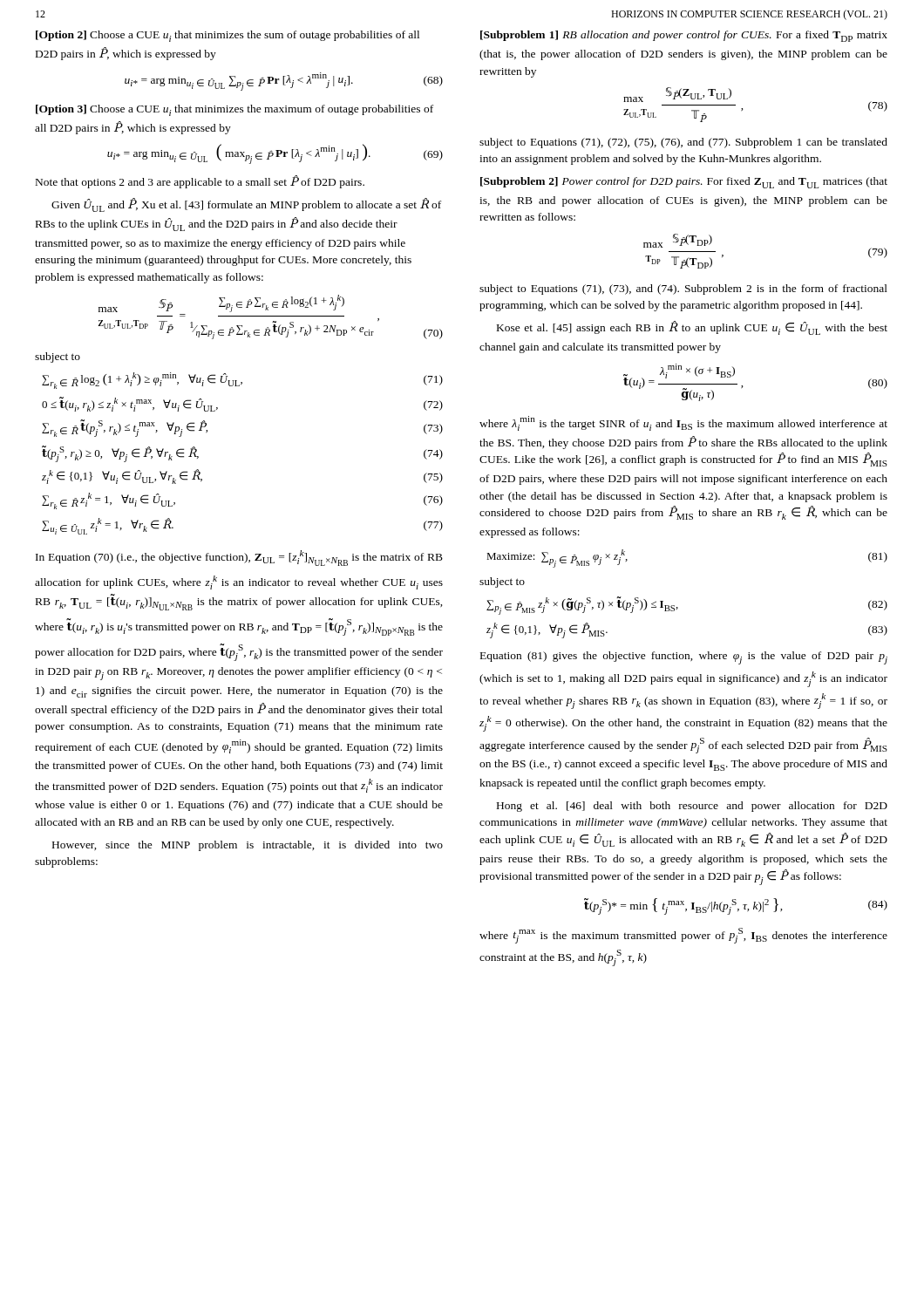Select the text block with the text "[Subproblem 1] RB allocation and"
924x1308 pixels.
(683, 53)
